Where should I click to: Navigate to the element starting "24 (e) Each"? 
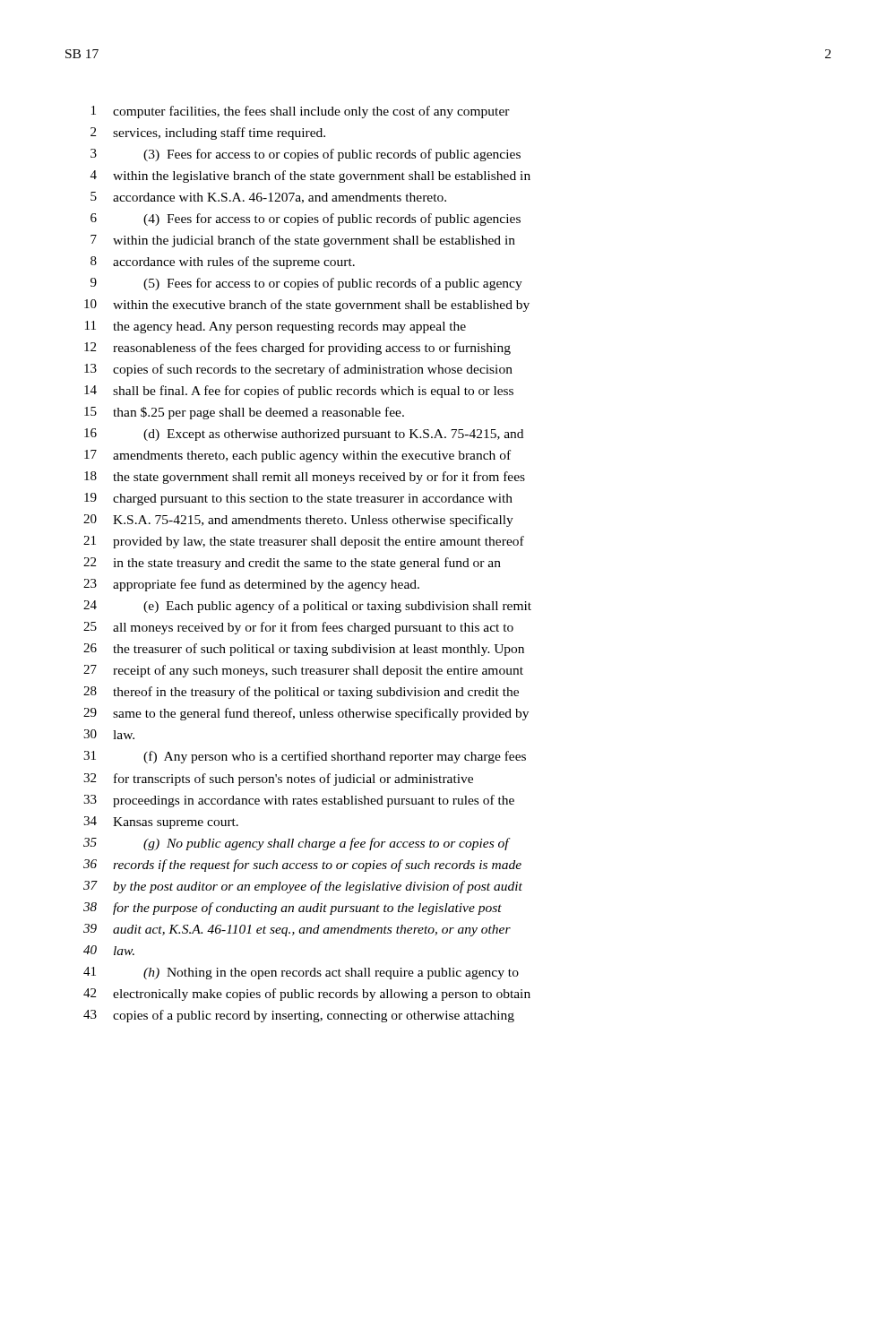(x=448, y=671)
